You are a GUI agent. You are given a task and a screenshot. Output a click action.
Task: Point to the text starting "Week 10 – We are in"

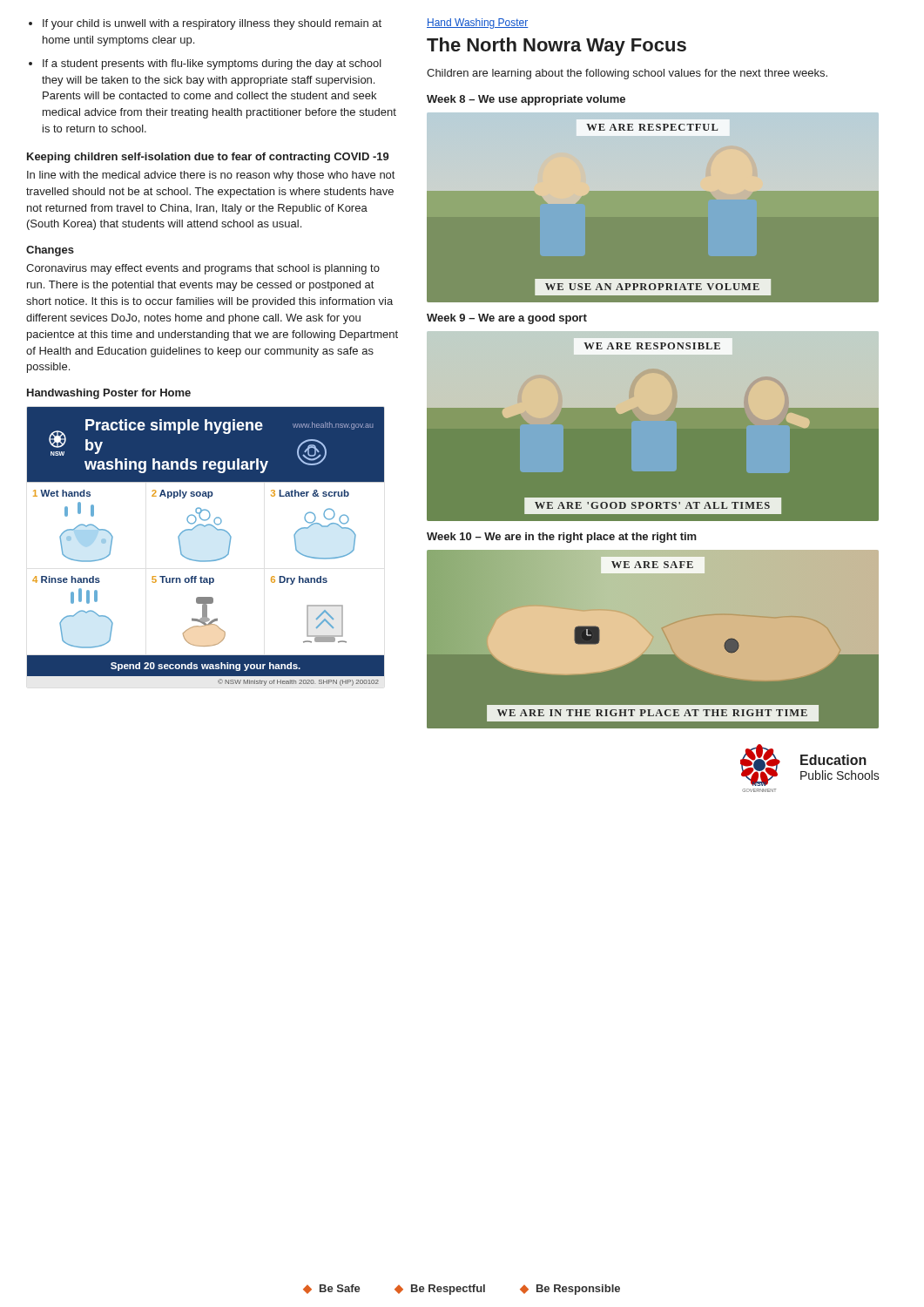562,536
